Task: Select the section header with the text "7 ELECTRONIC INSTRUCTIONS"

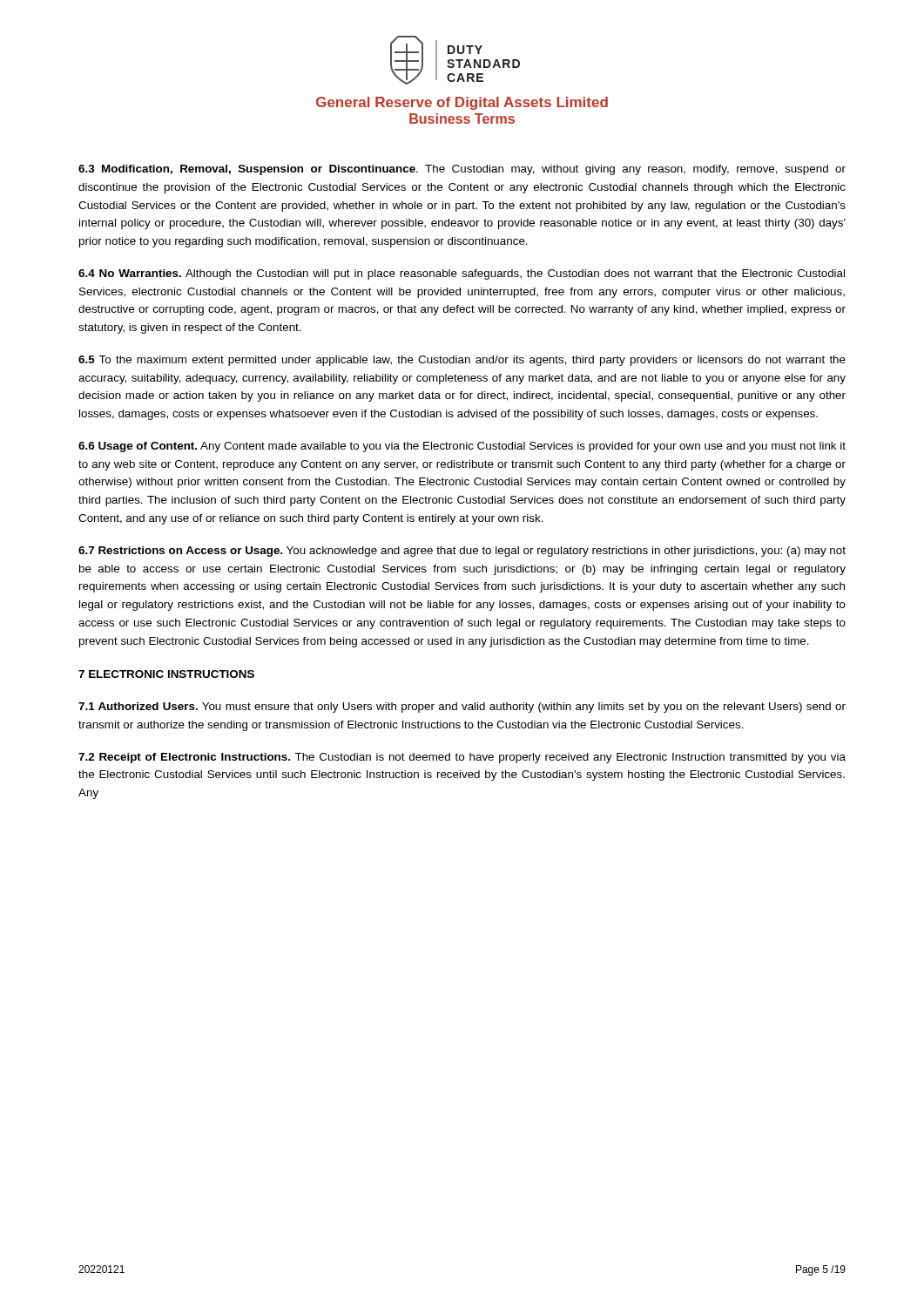Action: point(167,674)
